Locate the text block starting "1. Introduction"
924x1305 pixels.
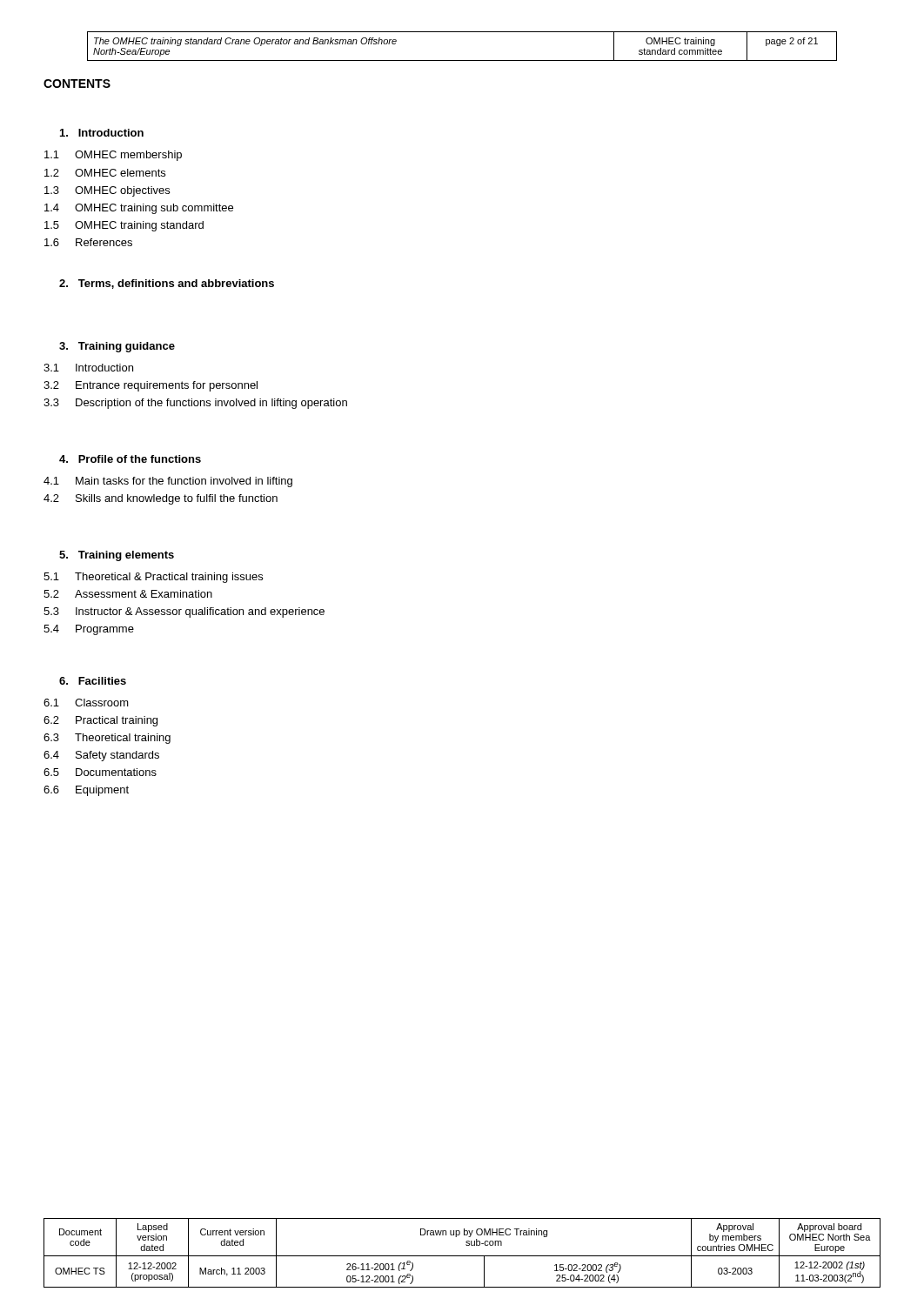(102, 133)
